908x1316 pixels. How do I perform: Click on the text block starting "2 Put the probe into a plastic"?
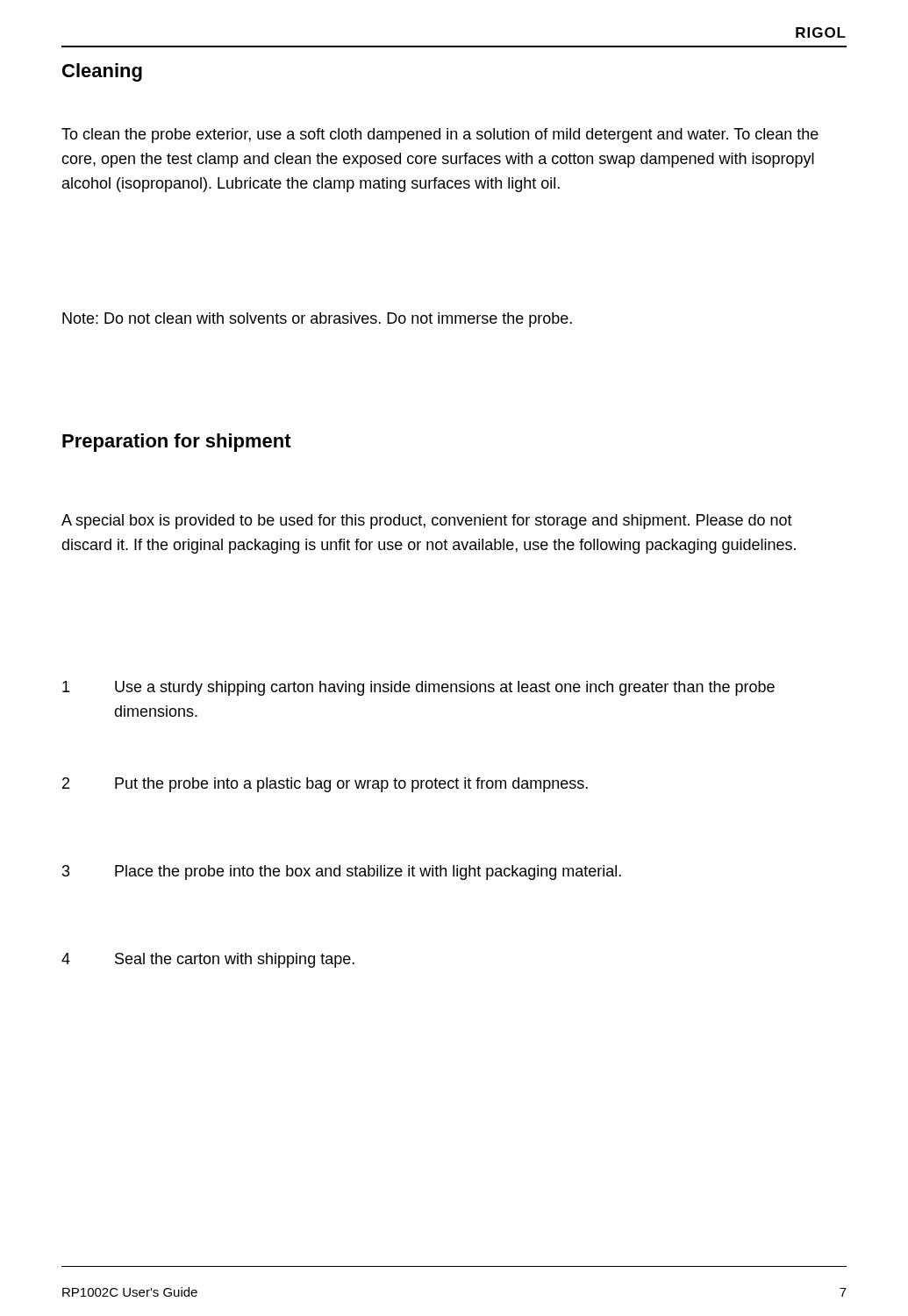coord(325,784)
